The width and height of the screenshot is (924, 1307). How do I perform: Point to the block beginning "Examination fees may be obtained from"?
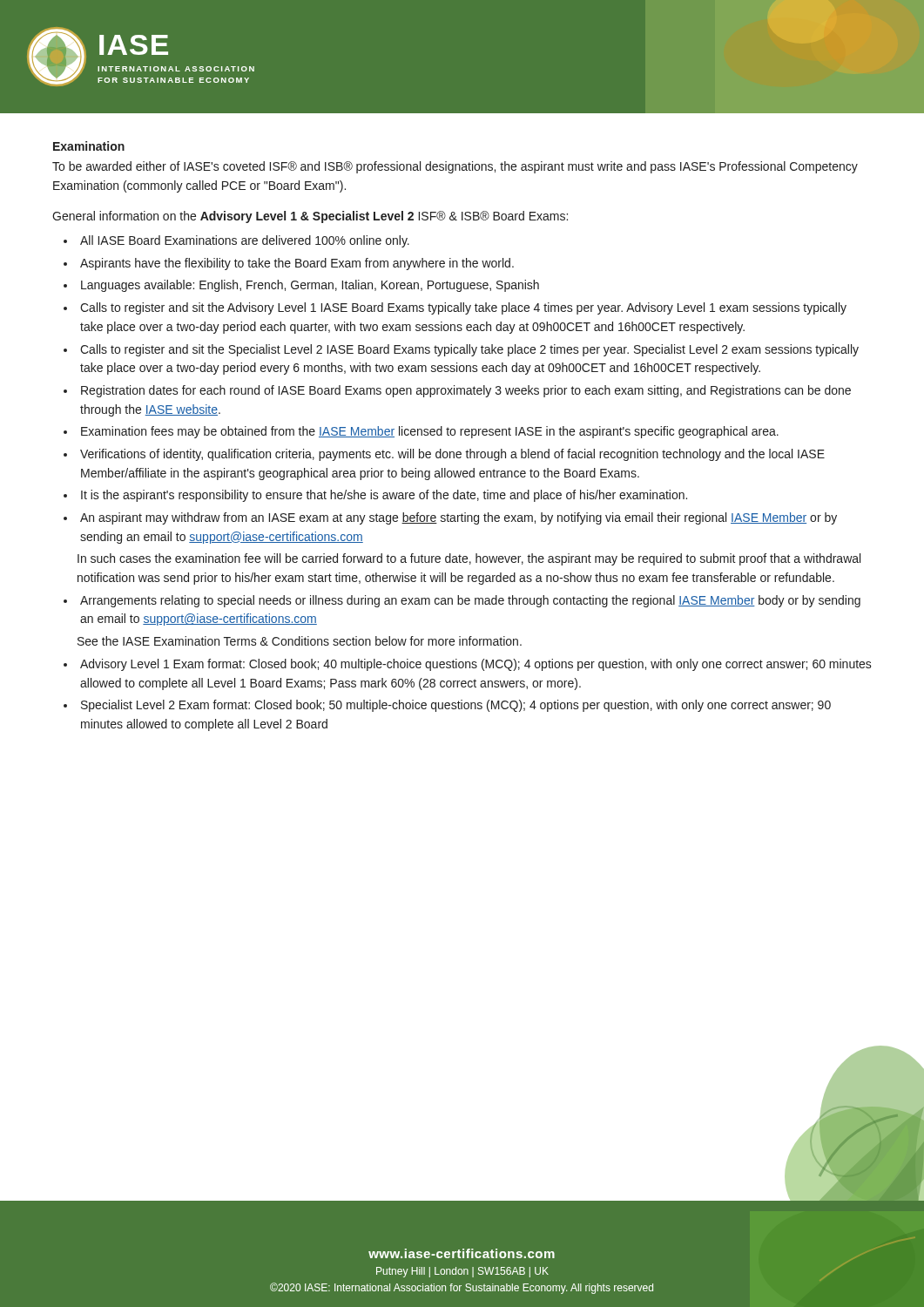tap(430, 432)
